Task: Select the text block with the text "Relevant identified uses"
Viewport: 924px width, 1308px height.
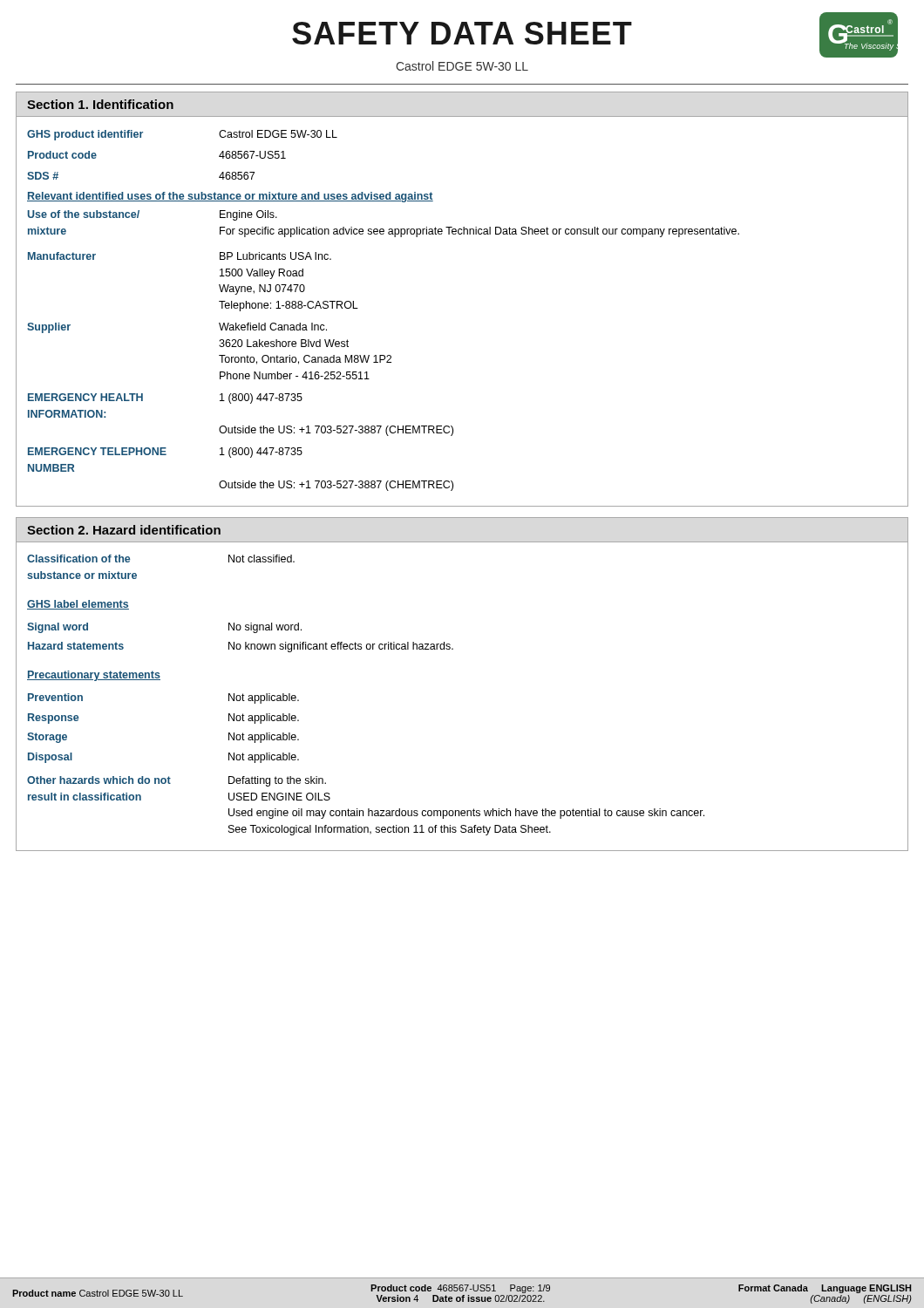Action: tap(230, 196)
